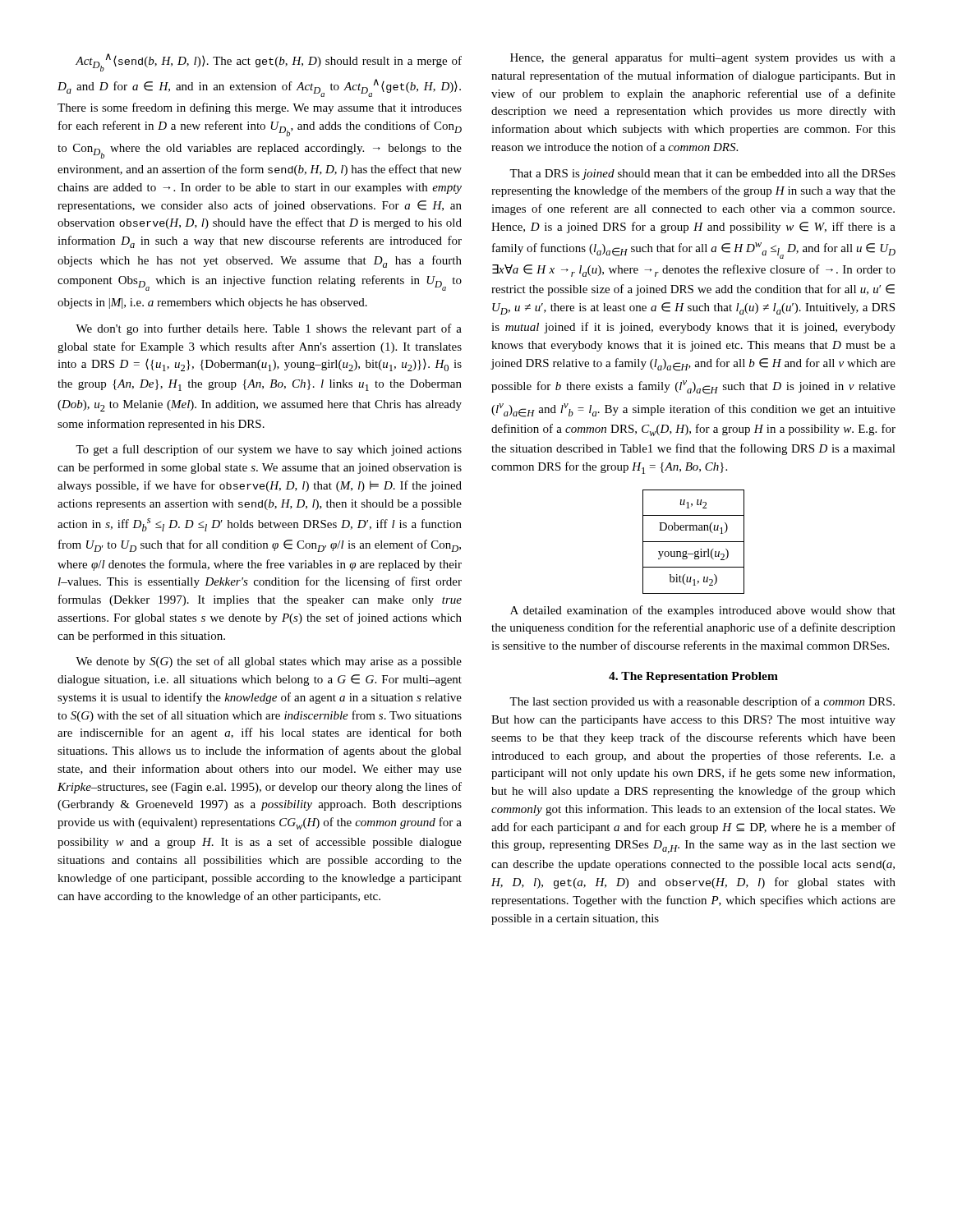The width and height of the screenshot is (953, 1232).
Task: Select the text block starting "ActDb∧⟨send(b, H, D, l)⟩. The act get(b,"
Action: point(260,181)
